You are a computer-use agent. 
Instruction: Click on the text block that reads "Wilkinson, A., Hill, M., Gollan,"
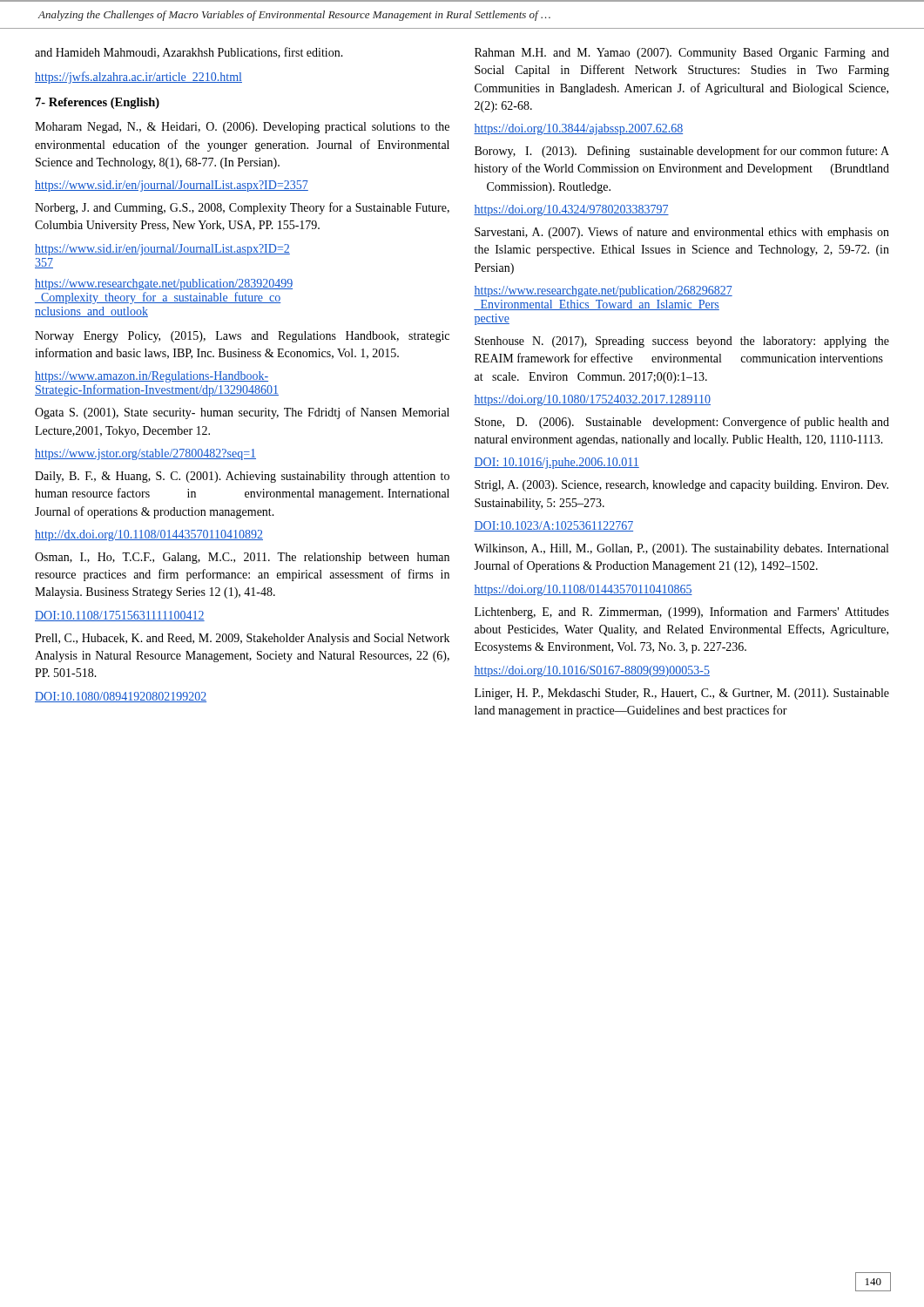(x=682, y=558)
